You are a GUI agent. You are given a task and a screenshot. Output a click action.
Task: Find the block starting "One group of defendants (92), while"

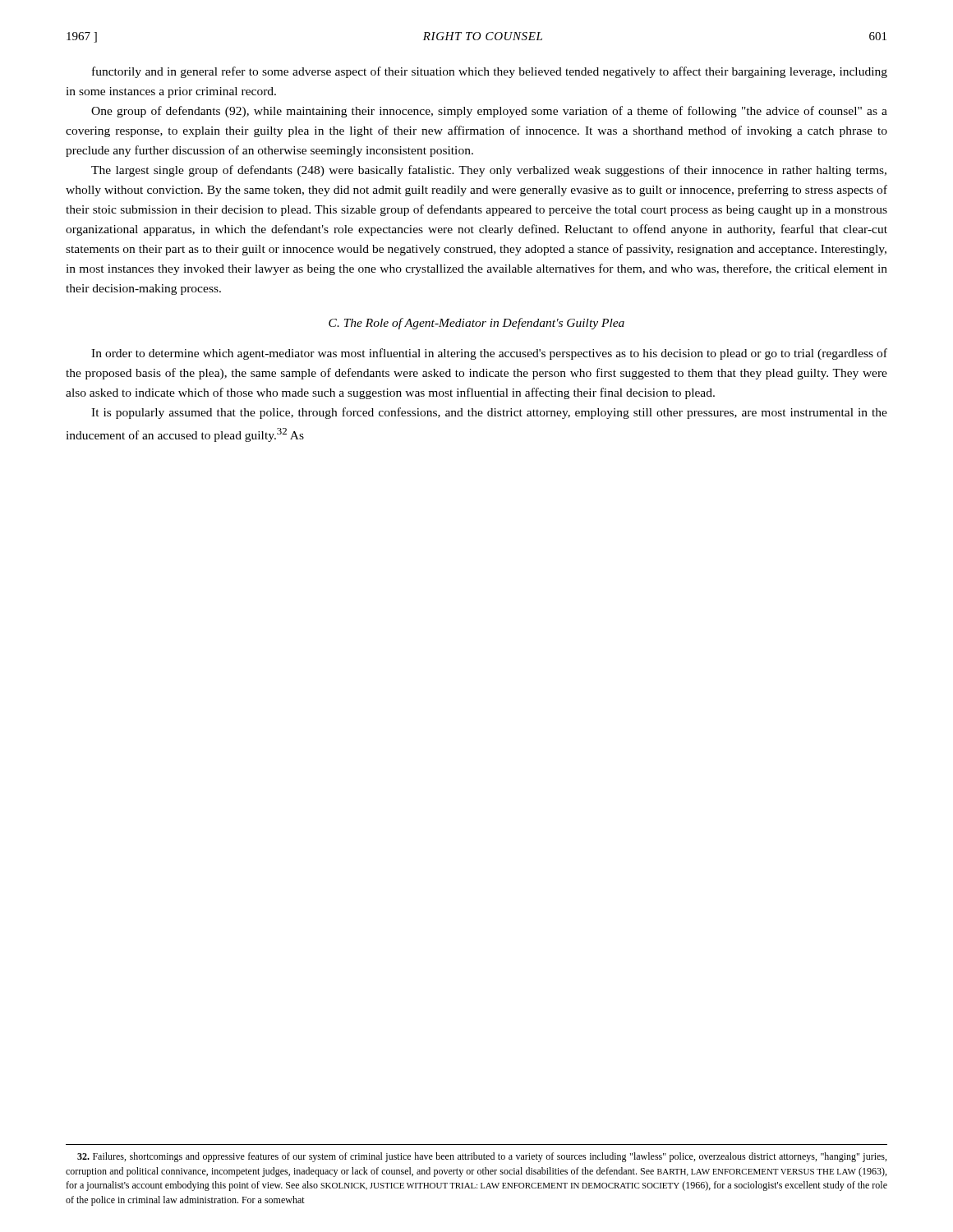click(x=476, y=131)
